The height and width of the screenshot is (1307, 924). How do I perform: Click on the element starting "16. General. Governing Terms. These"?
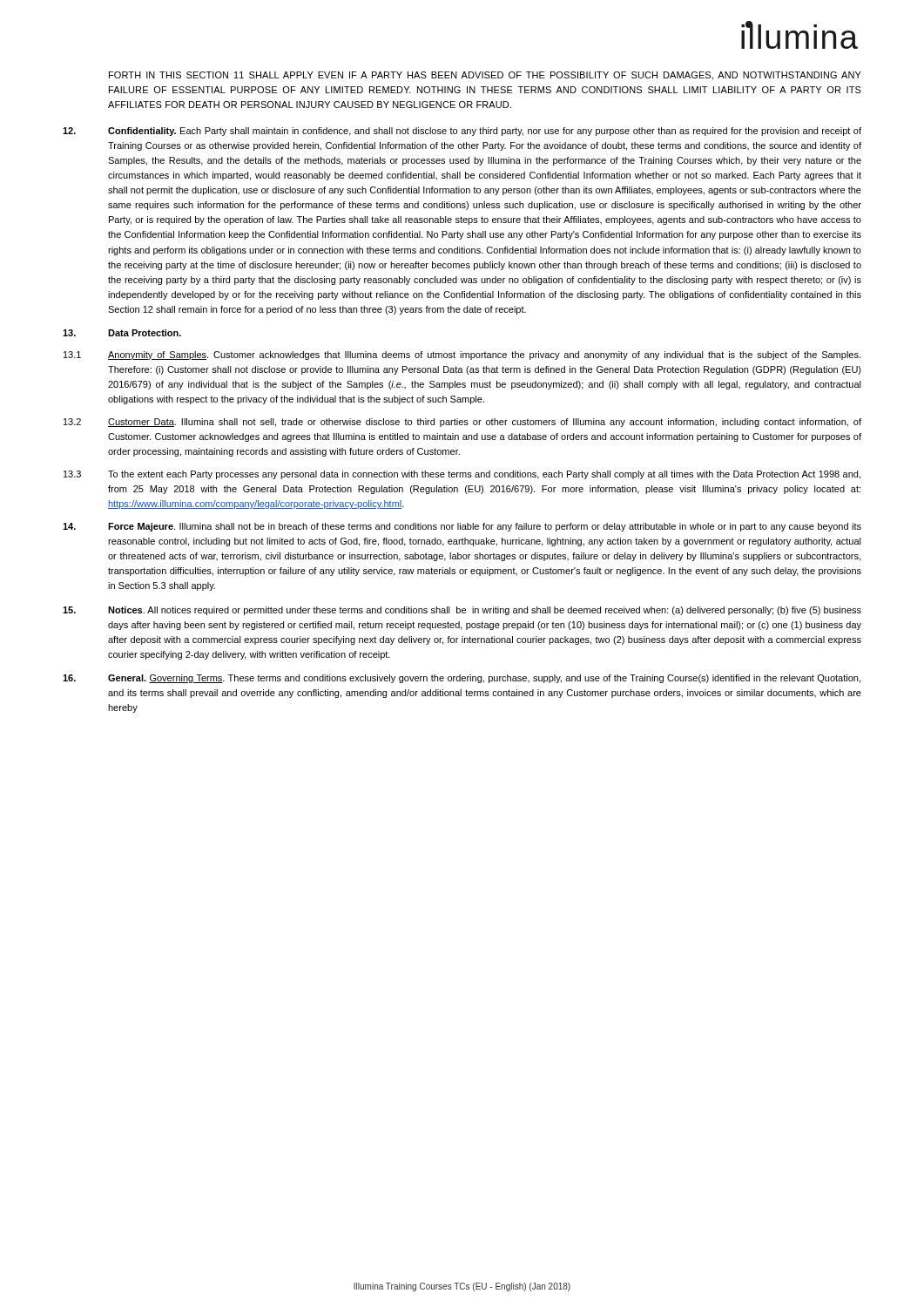462,693
